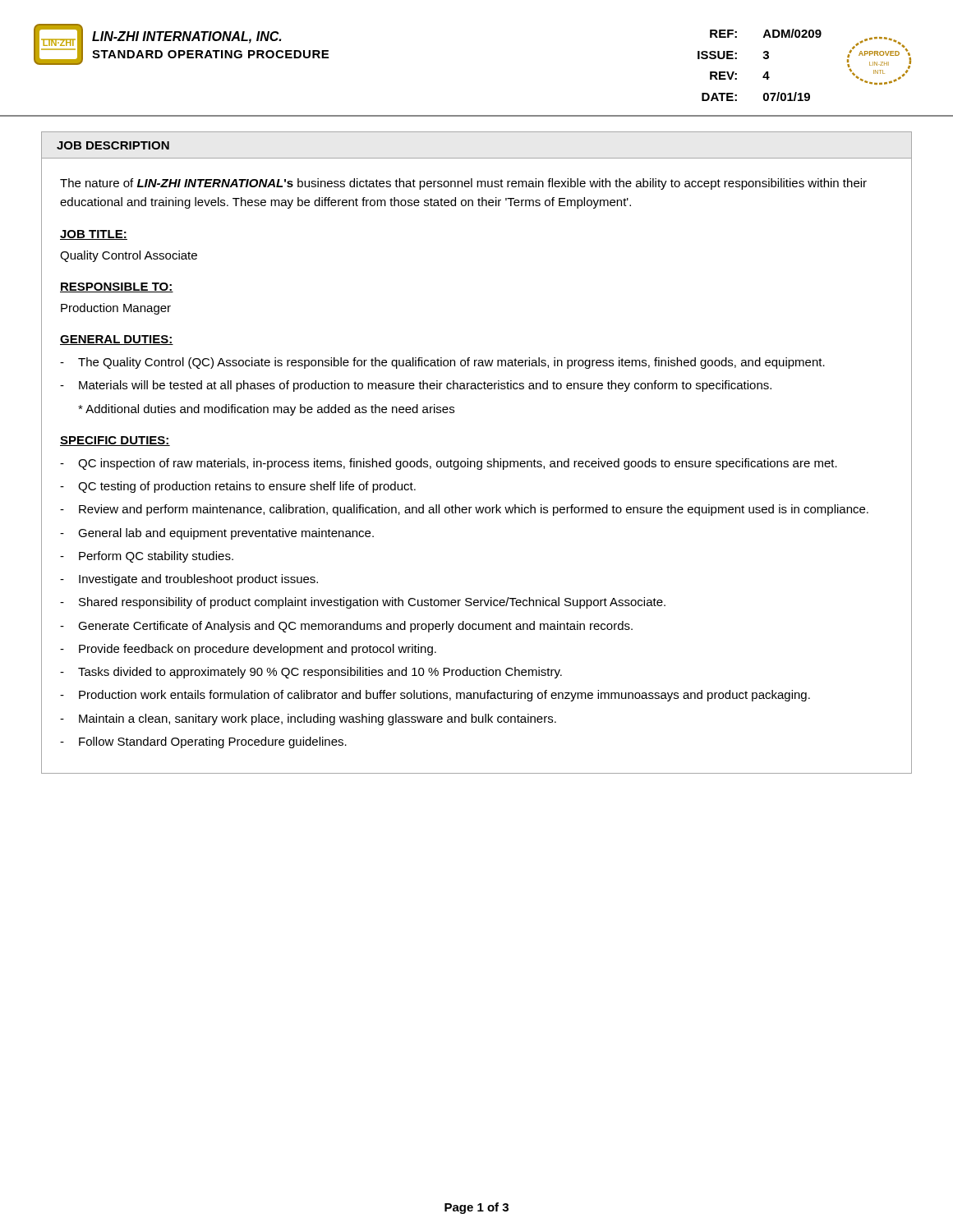Find the passage starting "JOB DESCRIPTION"
Viewport: 953px width, 1232px height.
(x=113, y=145)
